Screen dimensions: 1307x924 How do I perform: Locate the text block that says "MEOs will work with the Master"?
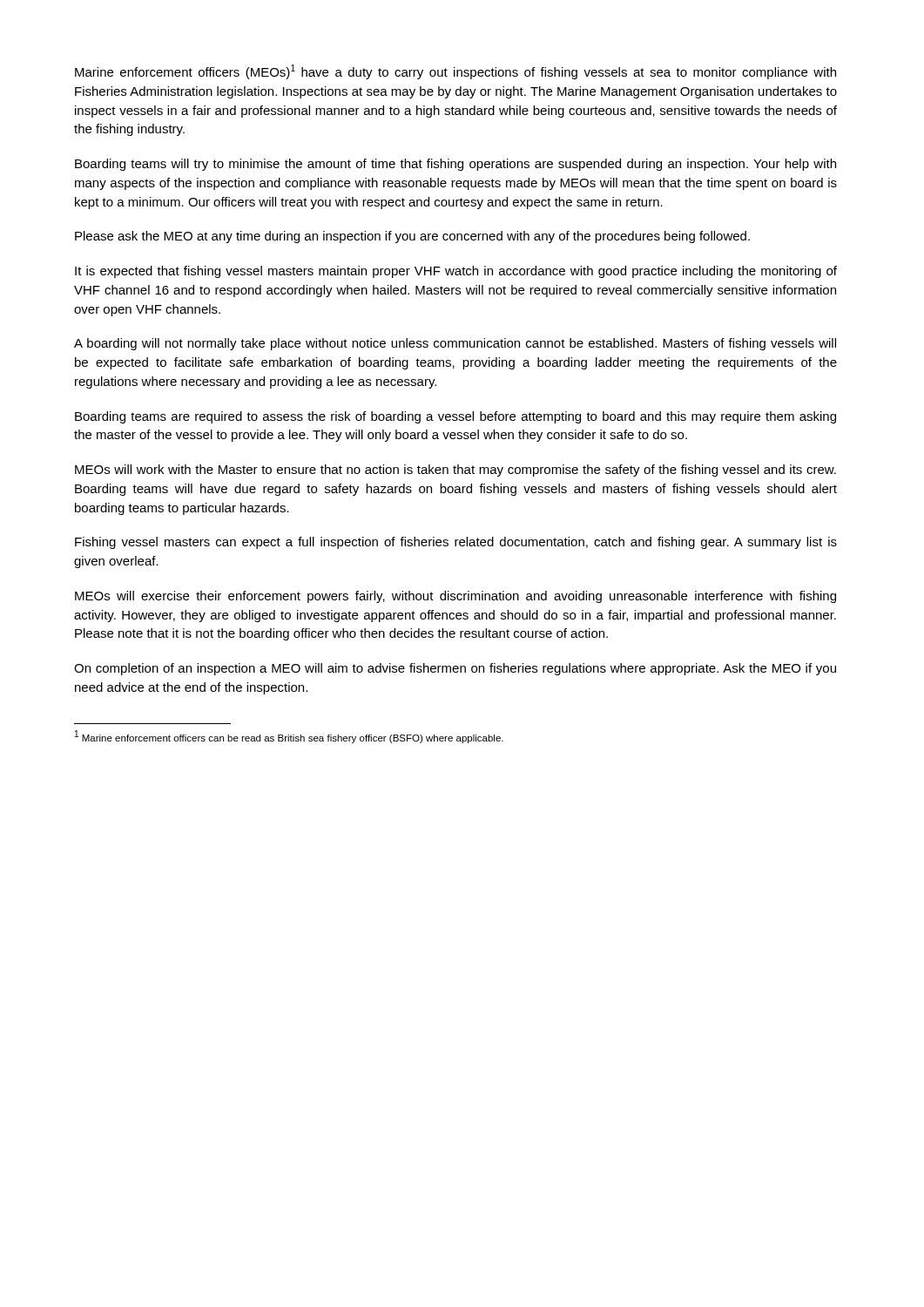pyautogui.click(x=455, y=488)
